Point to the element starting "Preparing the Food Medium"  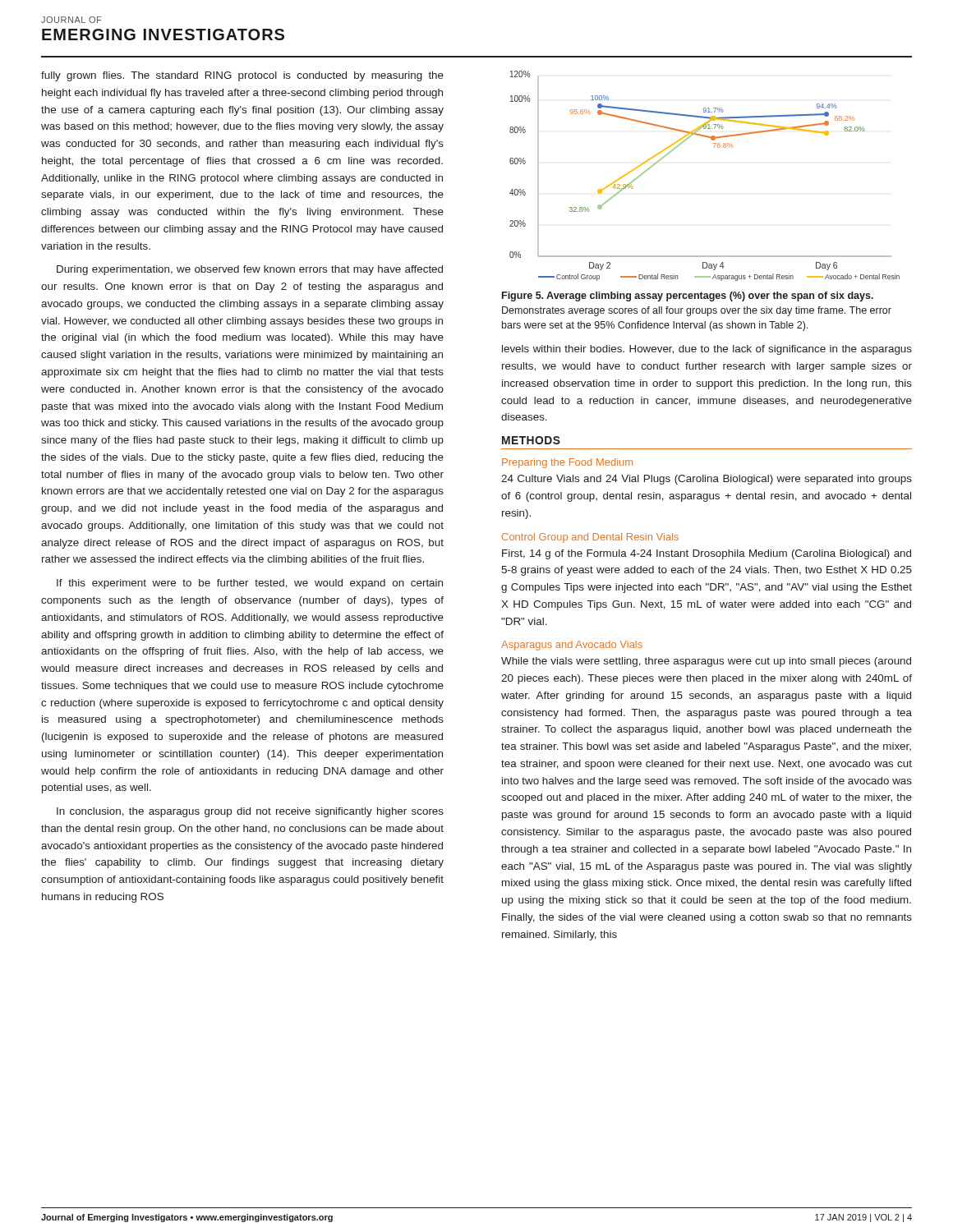pos(567,462)
